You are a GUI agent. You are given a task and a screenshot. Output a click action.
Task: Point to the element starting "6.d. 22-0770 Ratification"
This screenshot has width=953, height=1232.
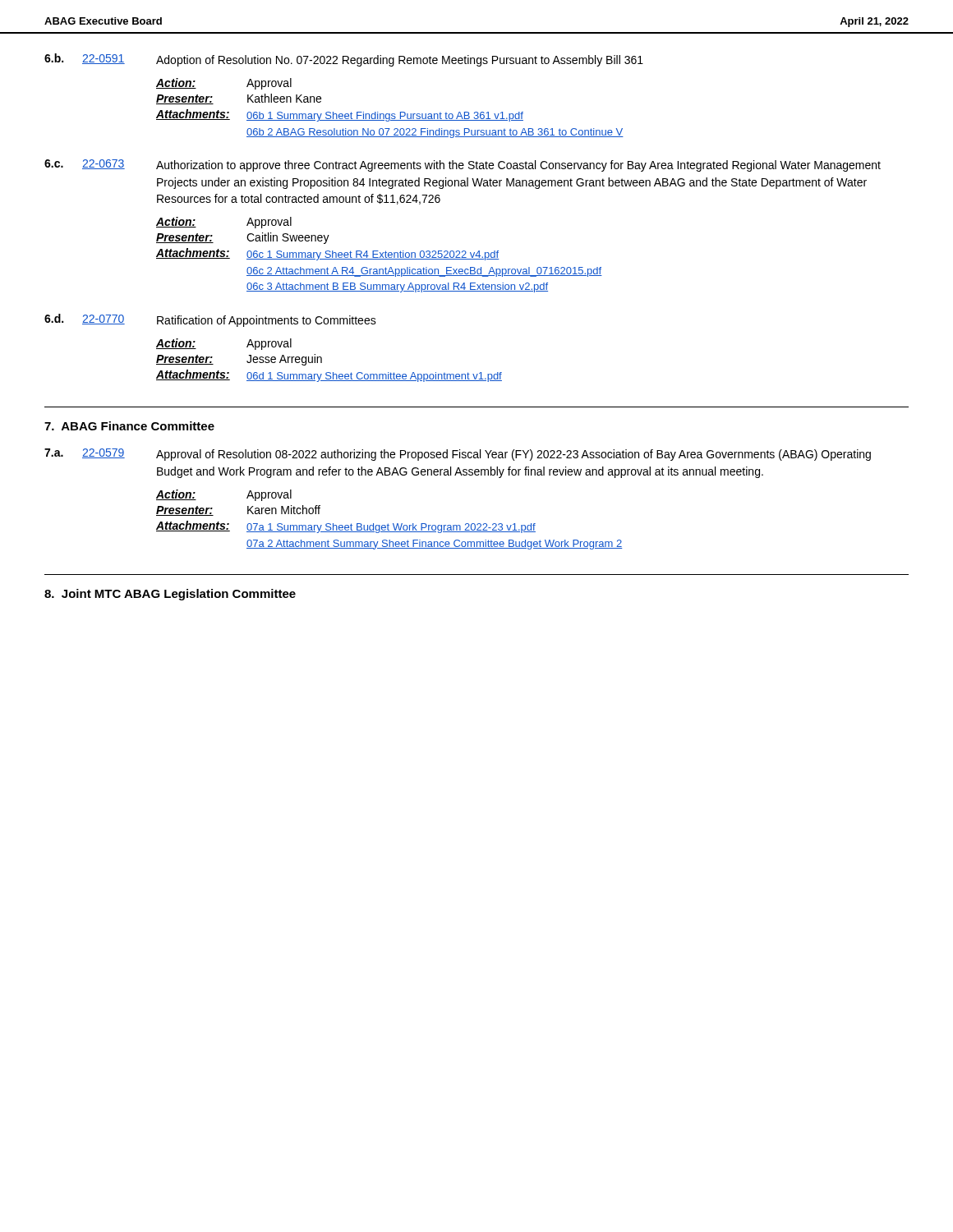click(x=210, y=320)
